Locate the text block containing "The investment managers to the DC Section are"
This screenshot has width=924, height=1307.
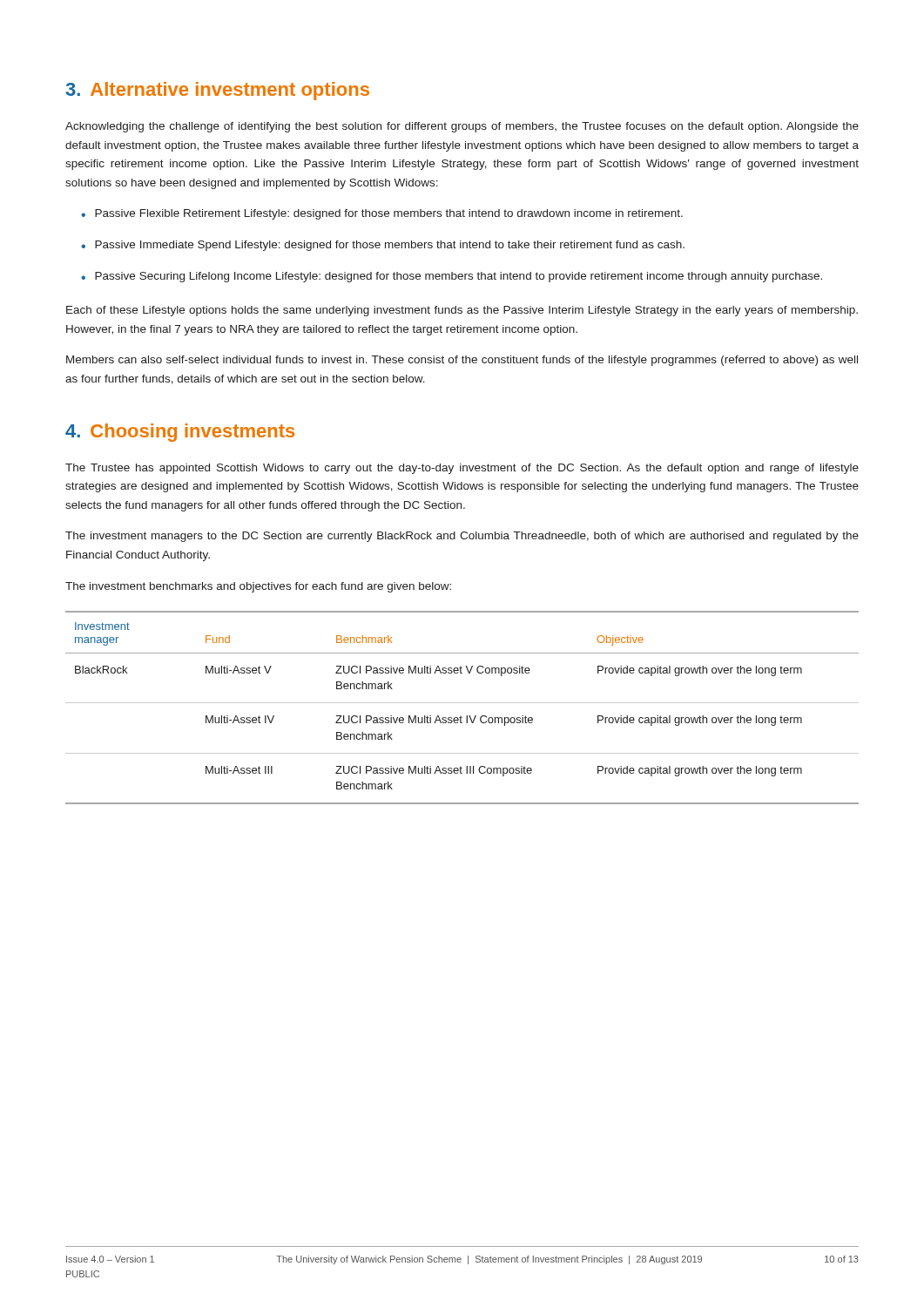[462, 545]
